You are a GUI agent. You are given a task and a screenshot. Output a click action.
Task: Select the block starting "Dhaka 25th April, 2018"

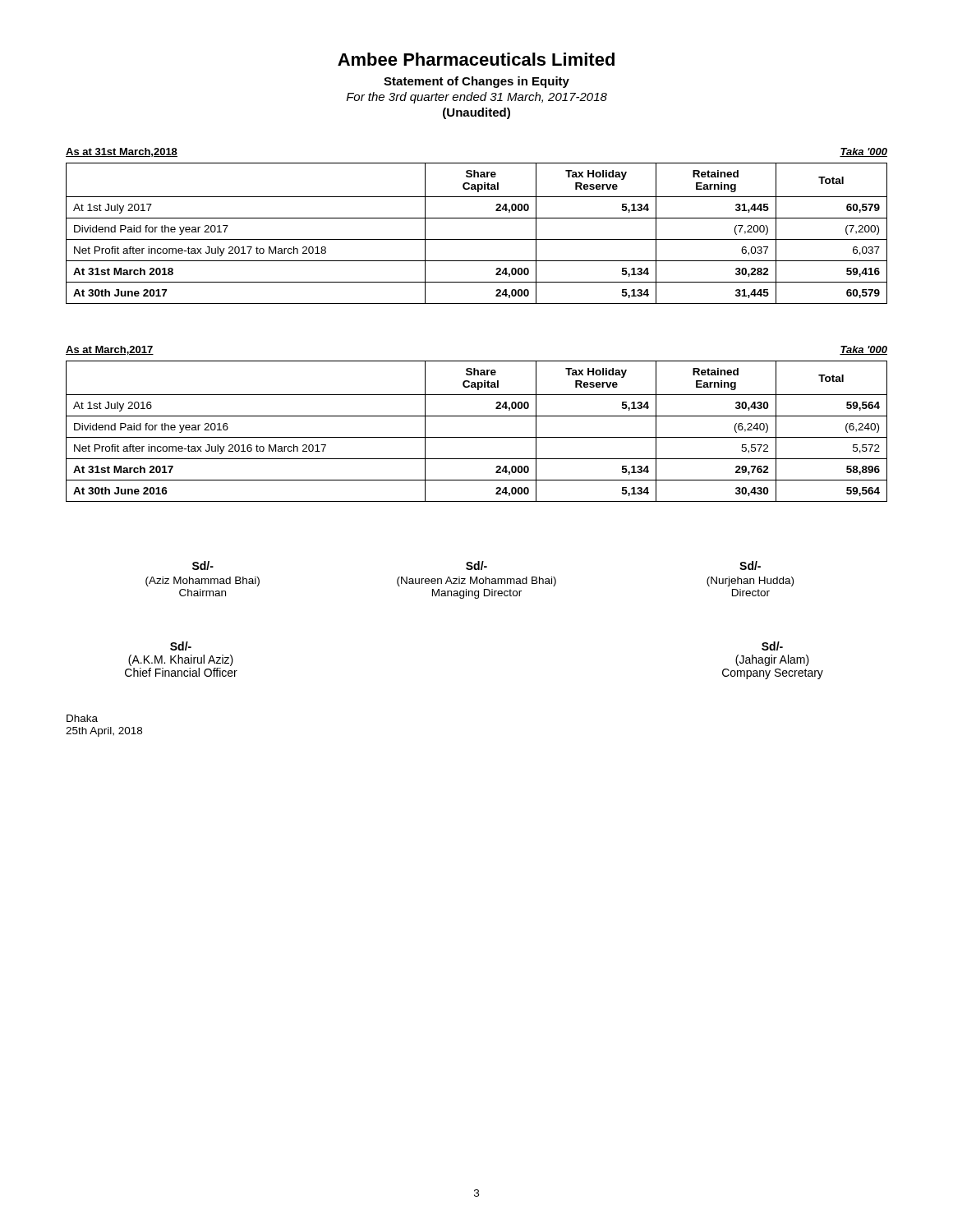[x=104, y=724]
